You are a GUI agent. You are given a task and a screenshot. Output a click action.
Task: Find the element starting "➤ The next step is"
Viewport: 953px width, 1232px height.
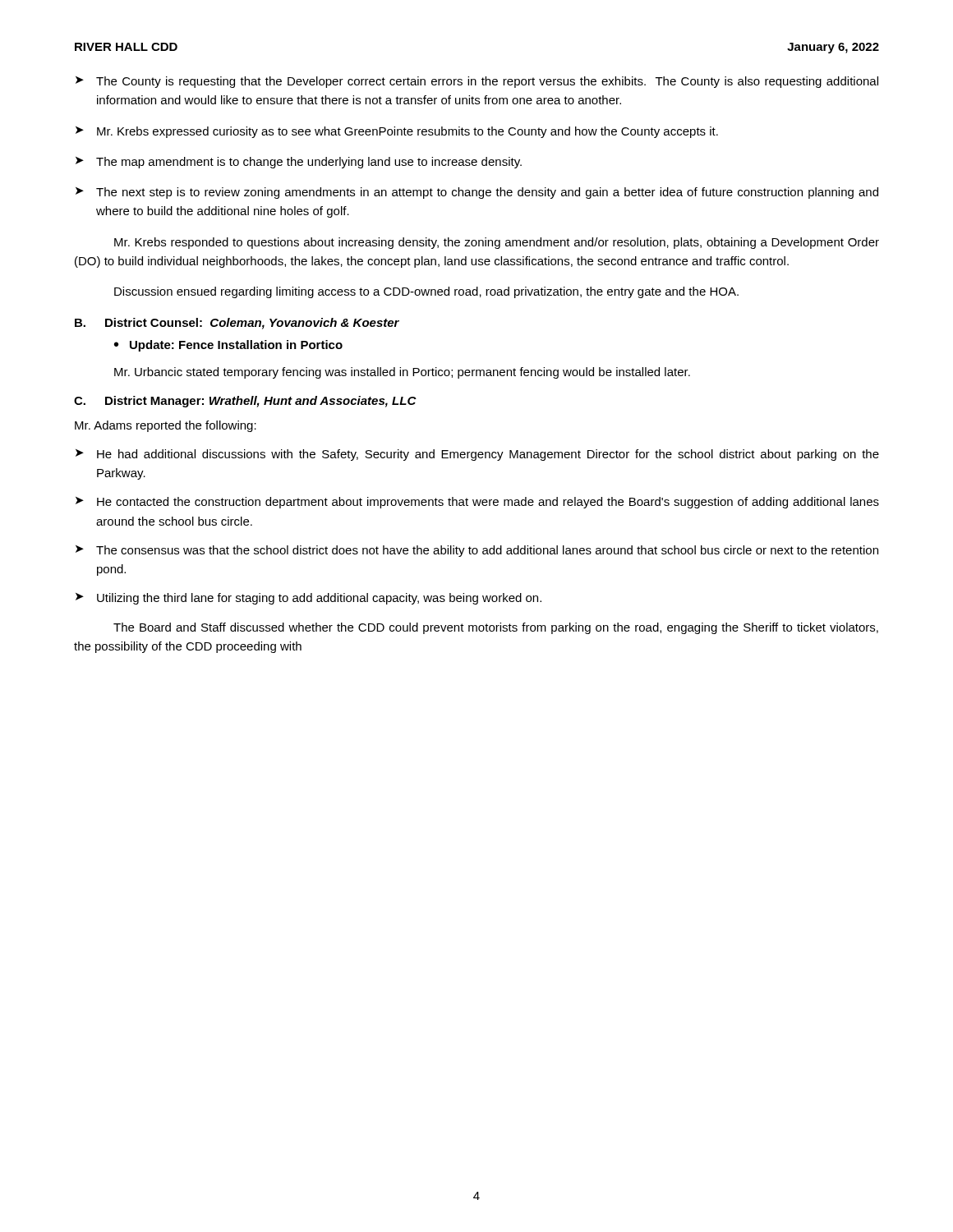(476, 201)
